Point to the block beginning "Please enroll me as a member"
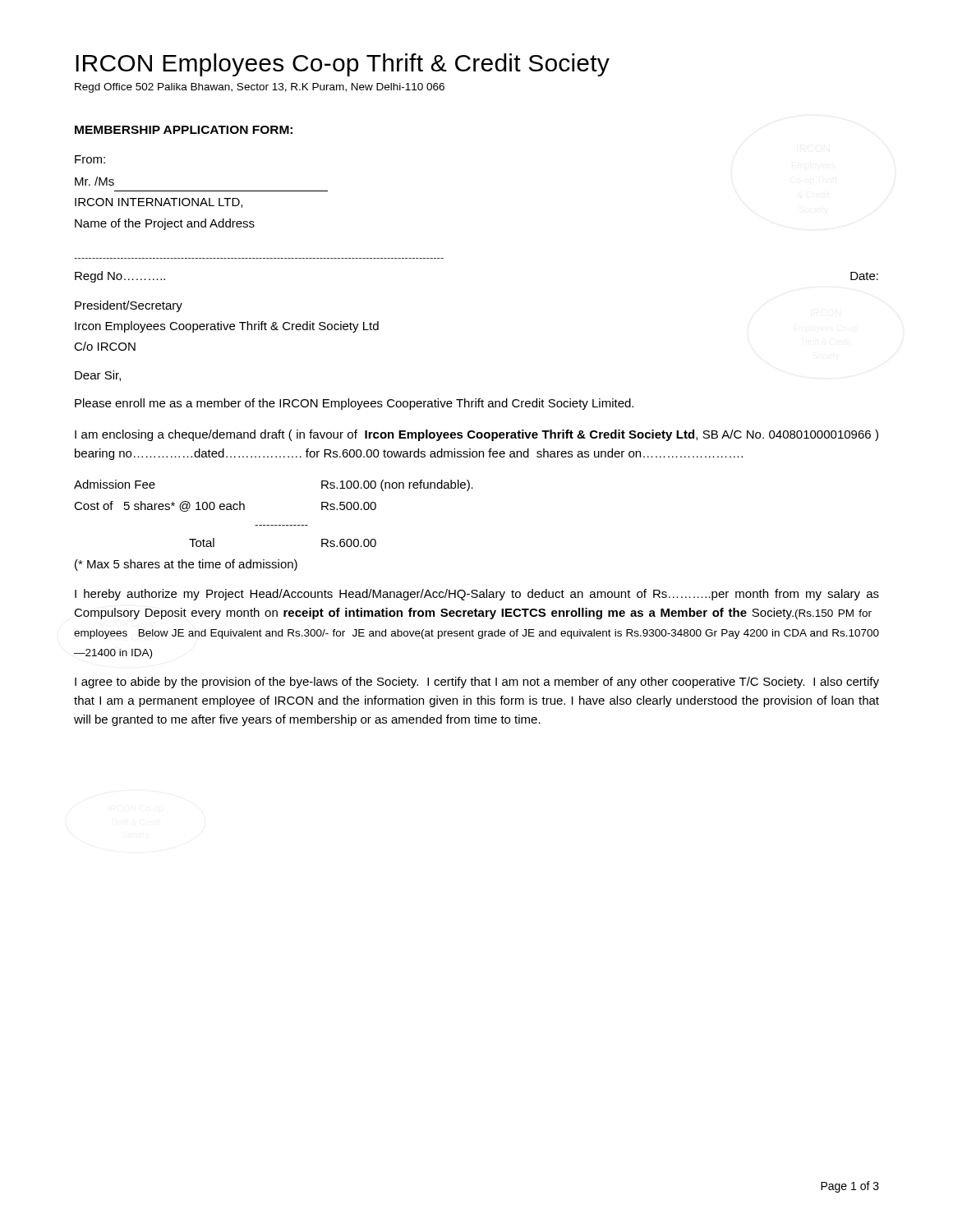Screen dimensions: 1232x953 point(354,403)
